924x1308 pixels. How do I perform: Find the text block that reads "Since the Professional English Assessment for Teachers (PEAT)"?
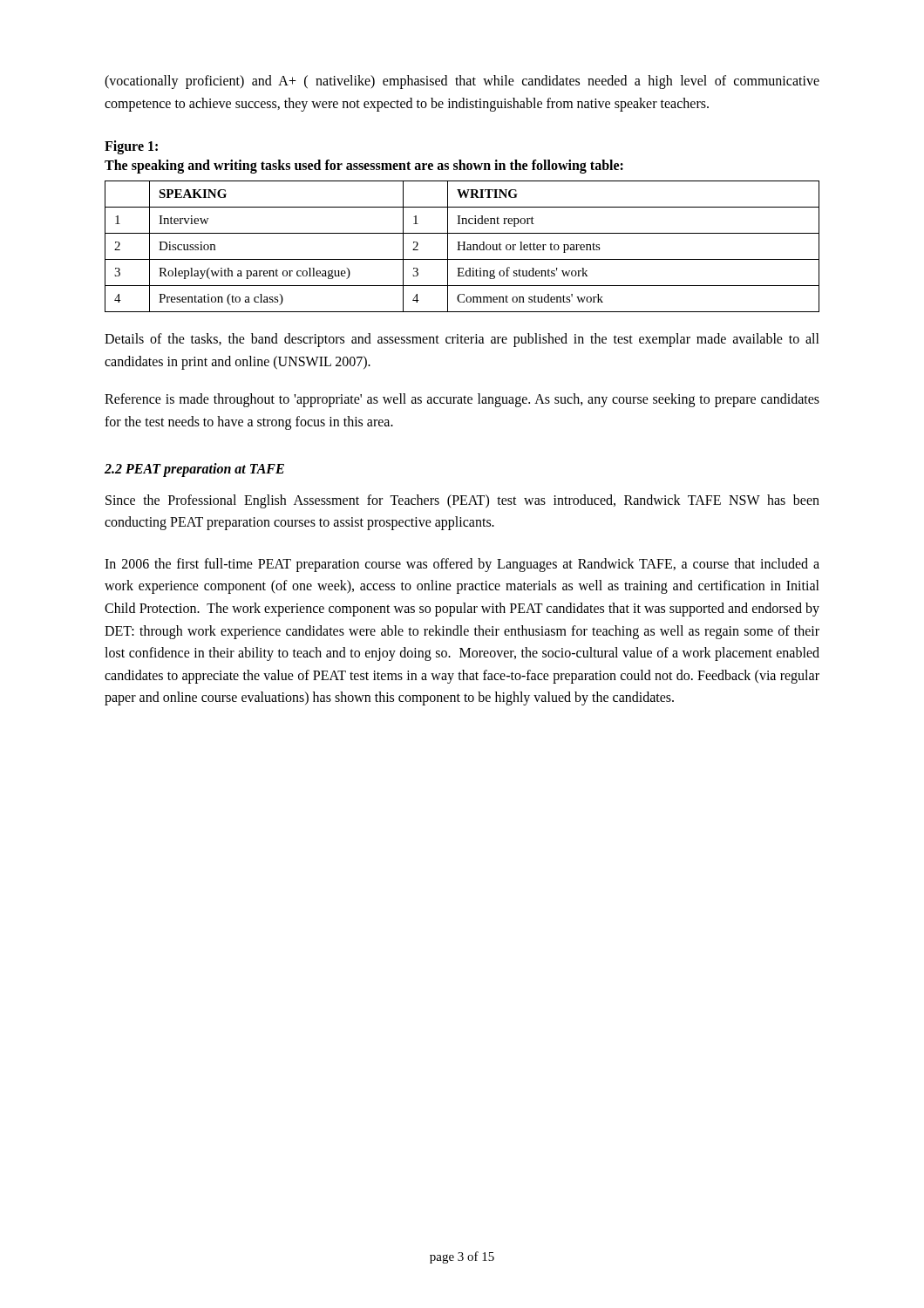[x=462, y=511]
